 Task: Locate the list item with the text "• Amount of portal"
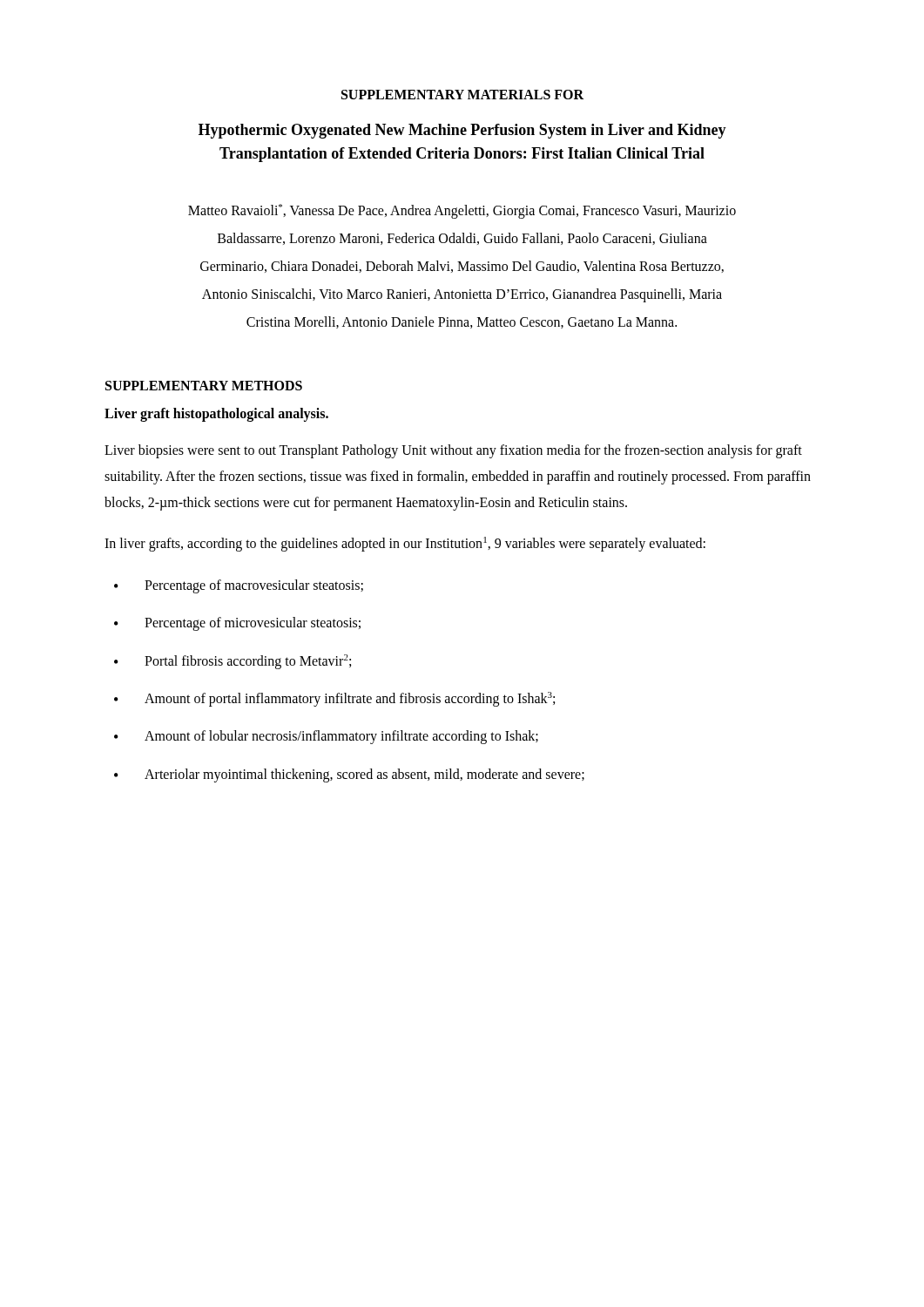462,700
